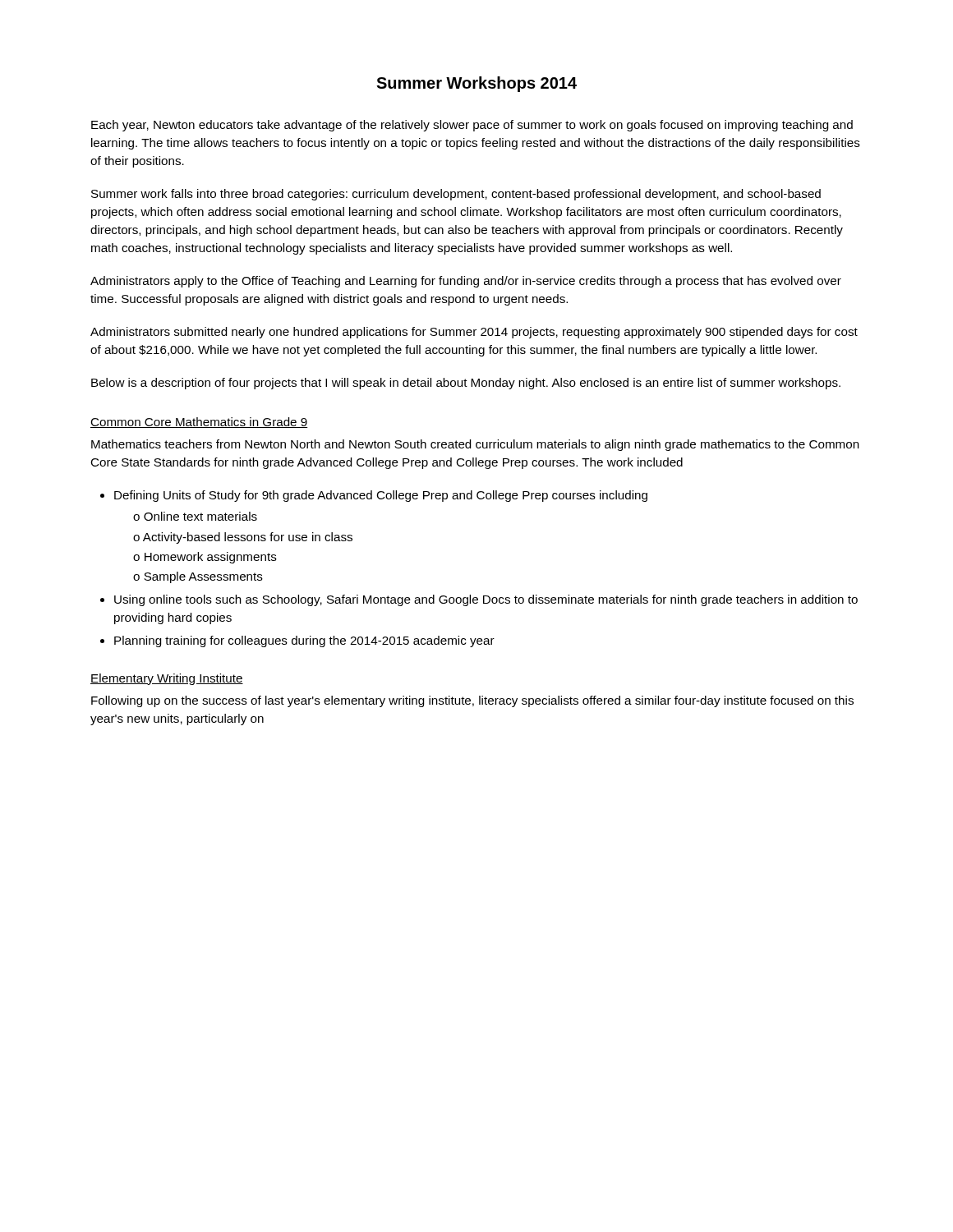Find the block on this page that starts "Planning training for colleagues during the 2014-2015"
The height and width of the screenshot is (1232, 953).
tap(304, 640)
